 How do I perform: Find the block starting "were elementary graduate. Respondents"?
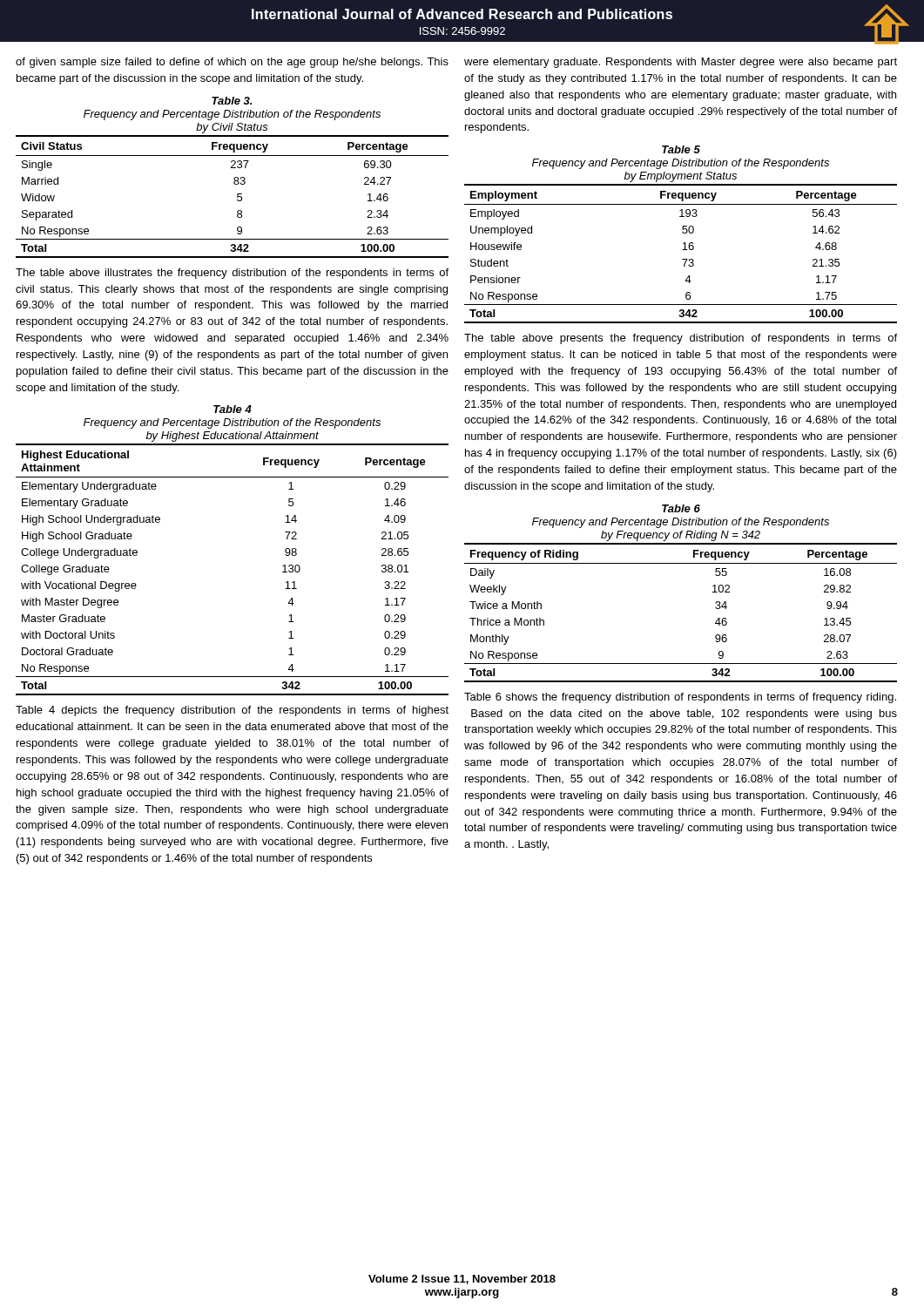(x=681, y=95)
